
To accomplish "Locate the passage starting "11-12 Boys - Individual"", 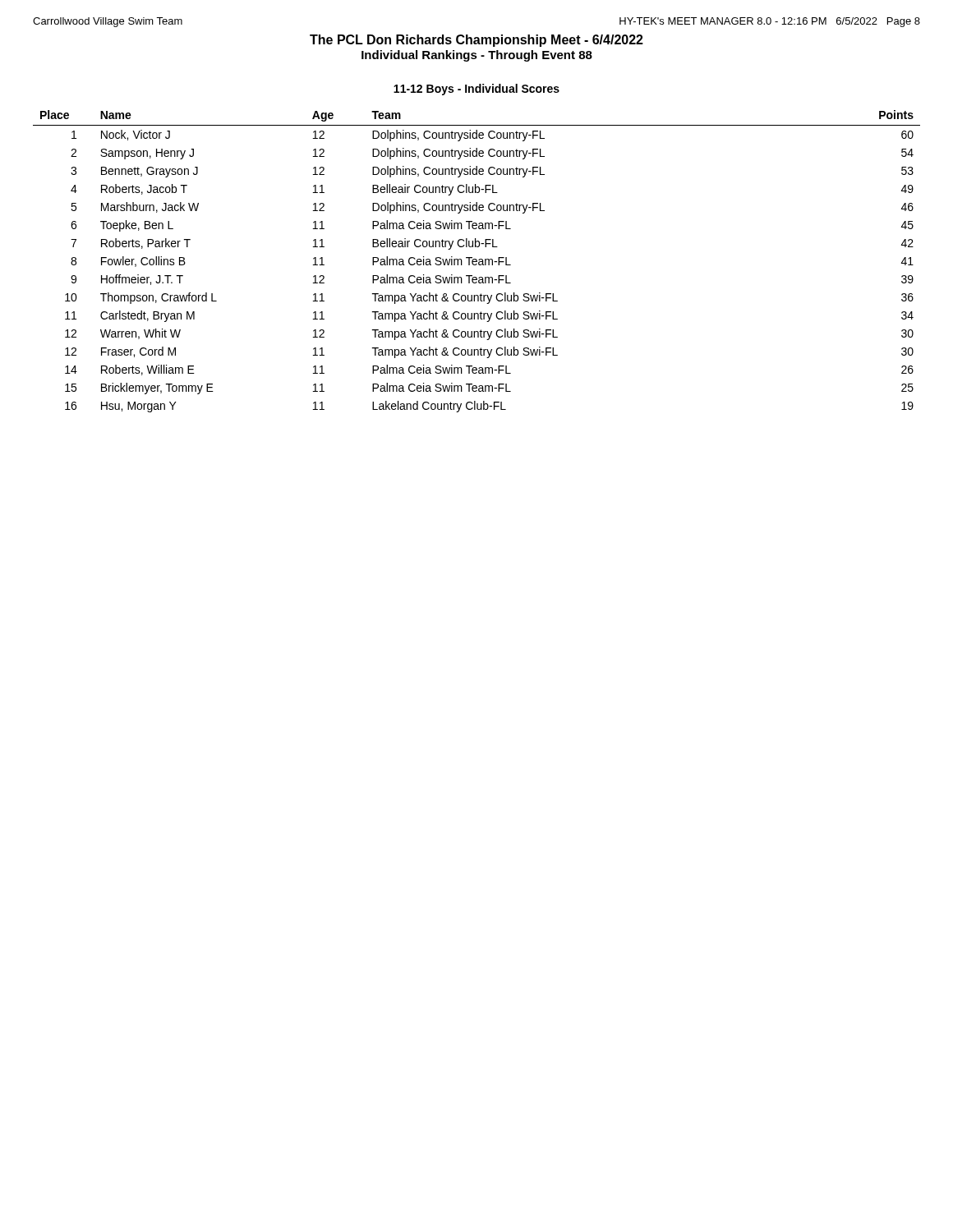I will tap(476, 89).
